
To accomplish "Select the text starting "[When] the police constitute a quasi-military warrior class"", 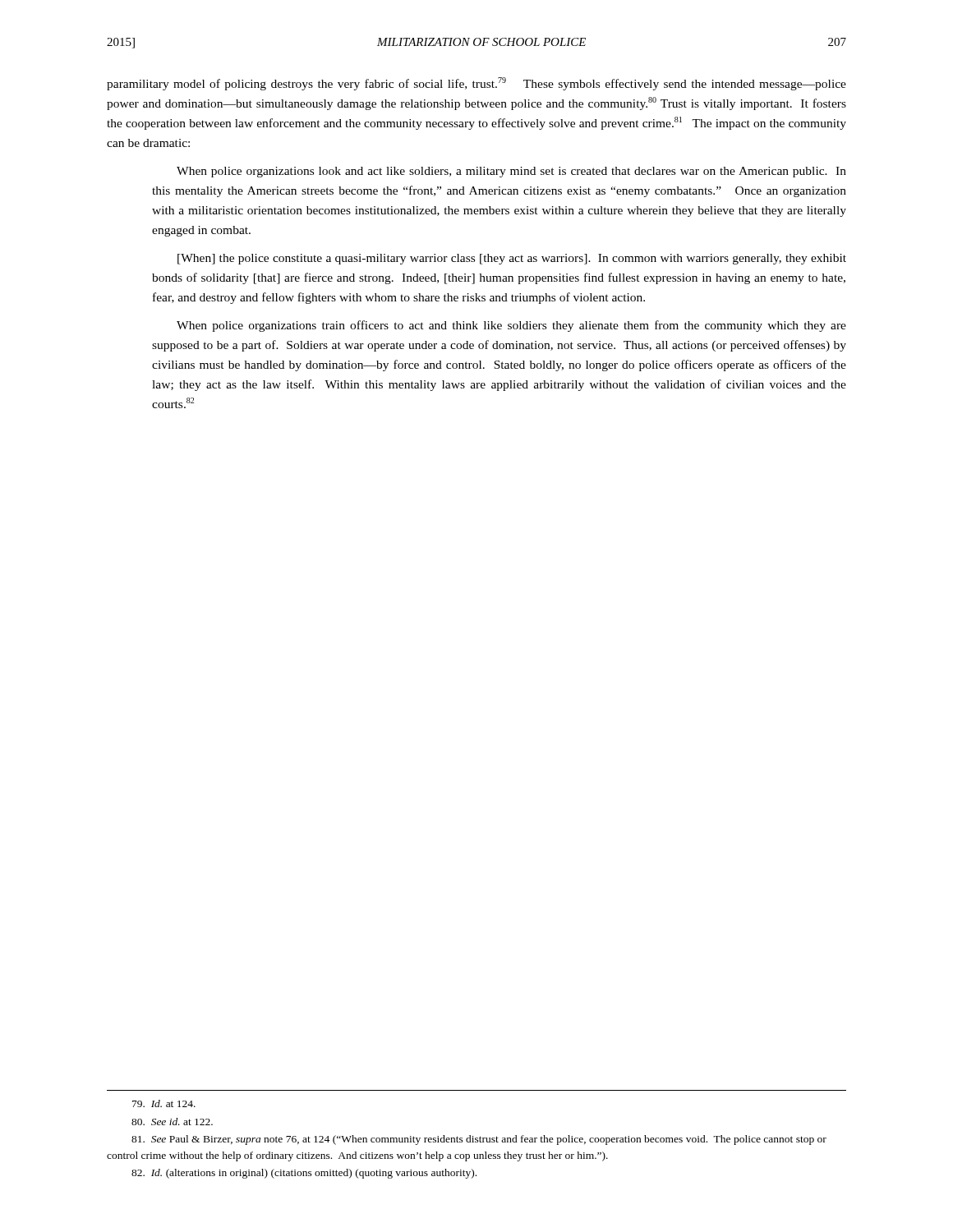I will click(x=499, y=278).
